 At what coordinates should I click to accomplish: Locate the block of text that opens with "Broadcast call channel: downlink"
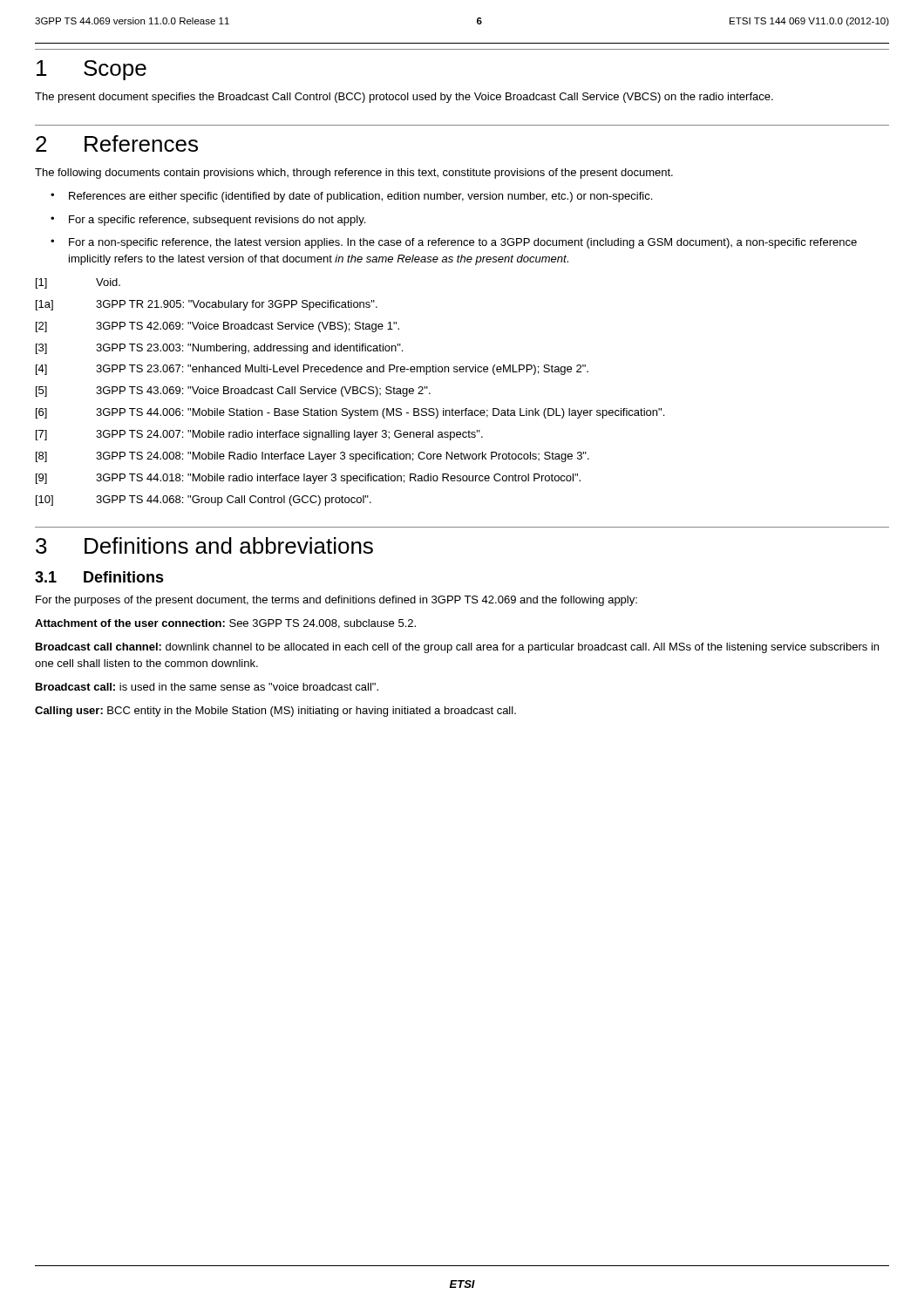point(457,655)
